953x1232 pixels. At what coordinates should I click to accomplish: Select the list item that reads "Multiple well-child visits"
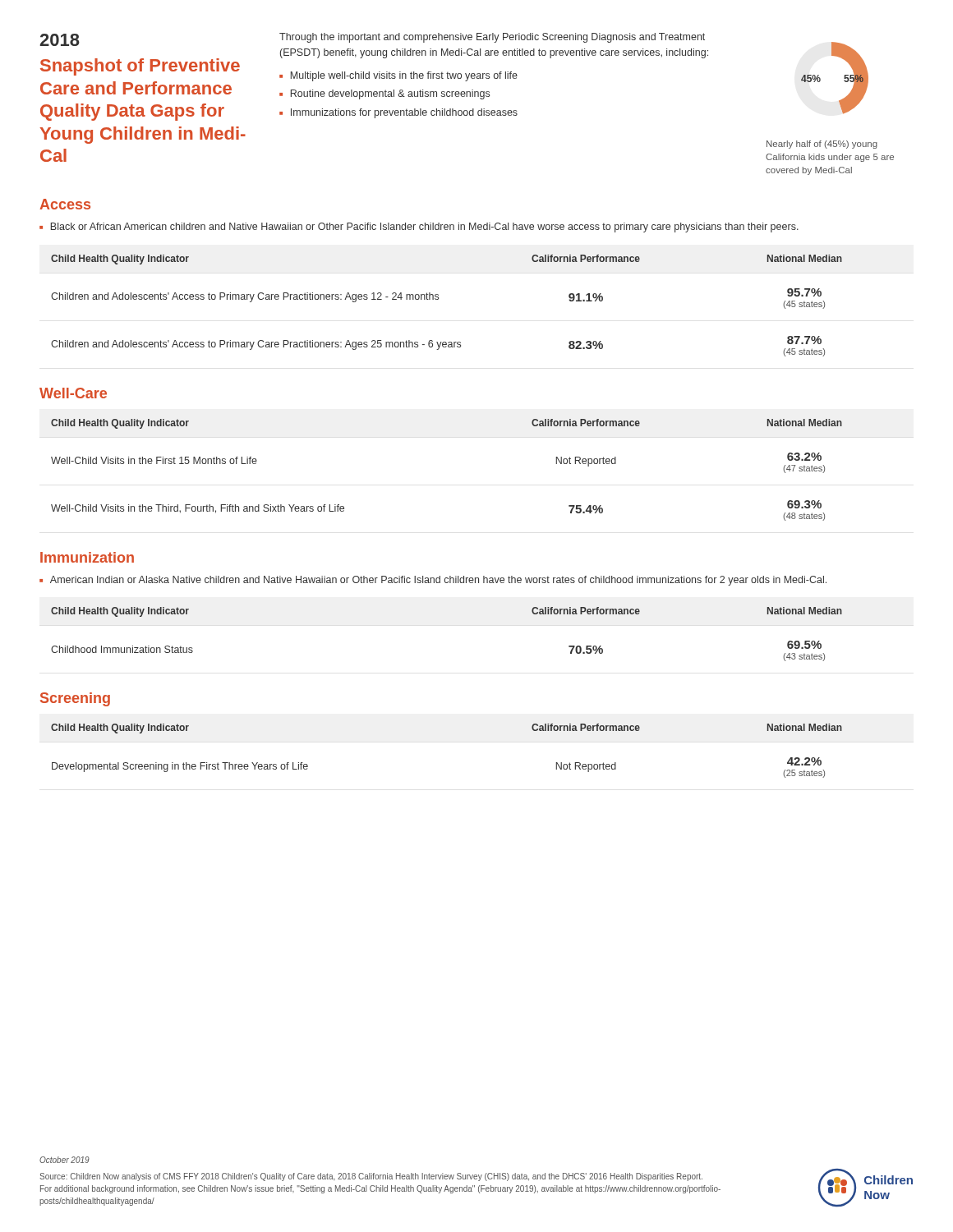[x=404, y=75]
